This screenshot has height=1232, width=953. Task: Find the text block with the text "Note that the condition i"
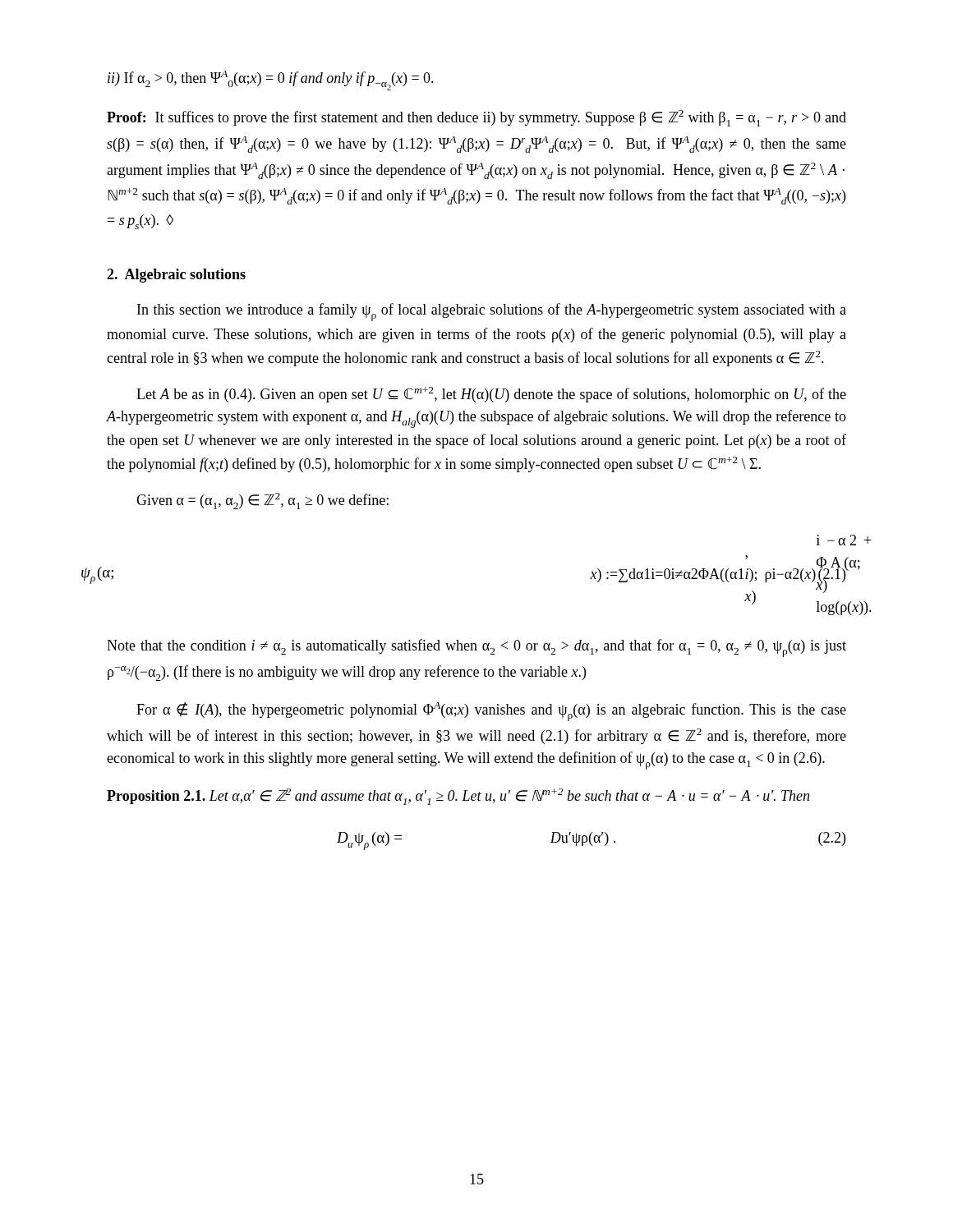click(476, 660)
